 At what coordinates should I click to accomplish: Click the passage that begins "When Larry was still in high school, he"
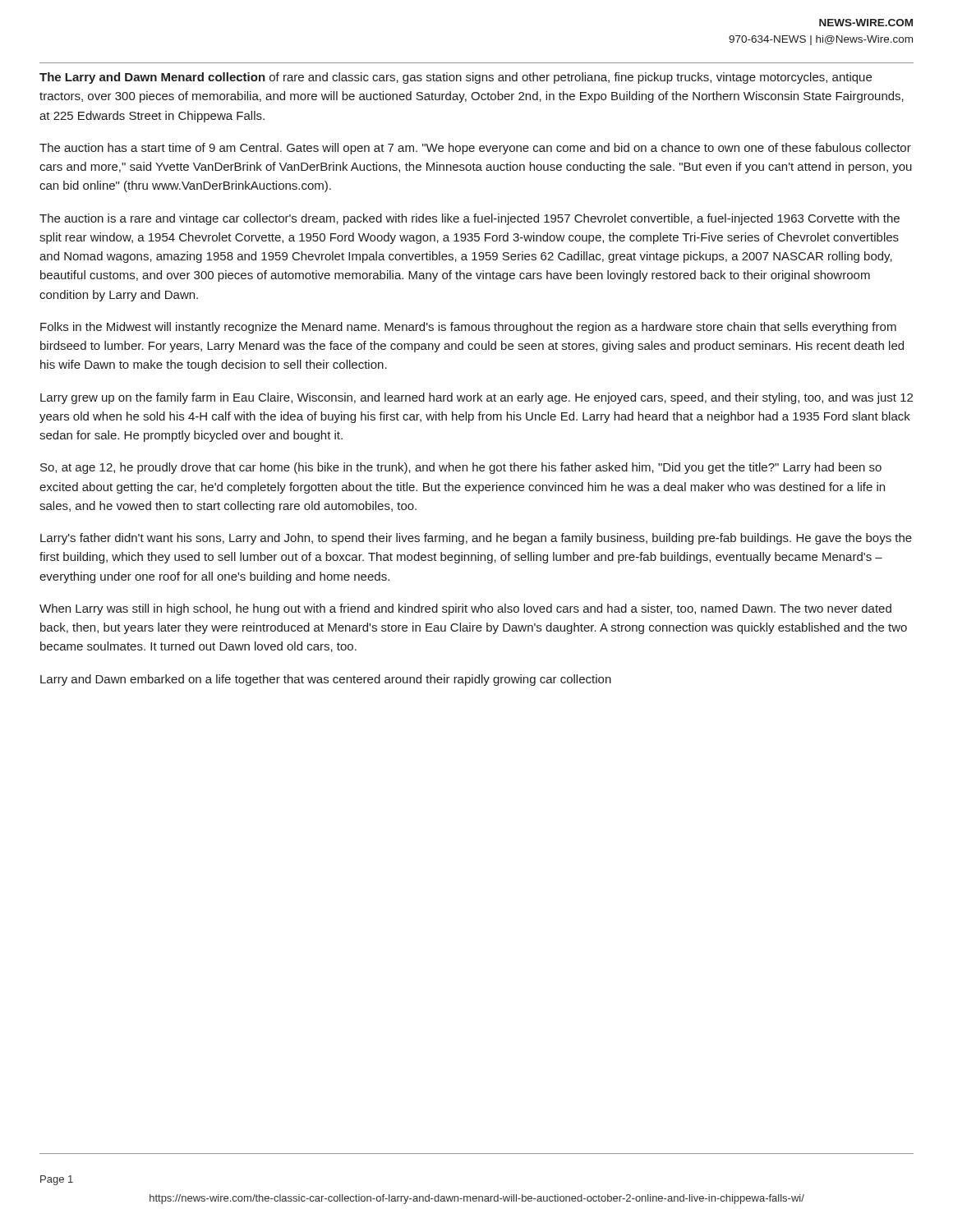(x=473, y=627)
